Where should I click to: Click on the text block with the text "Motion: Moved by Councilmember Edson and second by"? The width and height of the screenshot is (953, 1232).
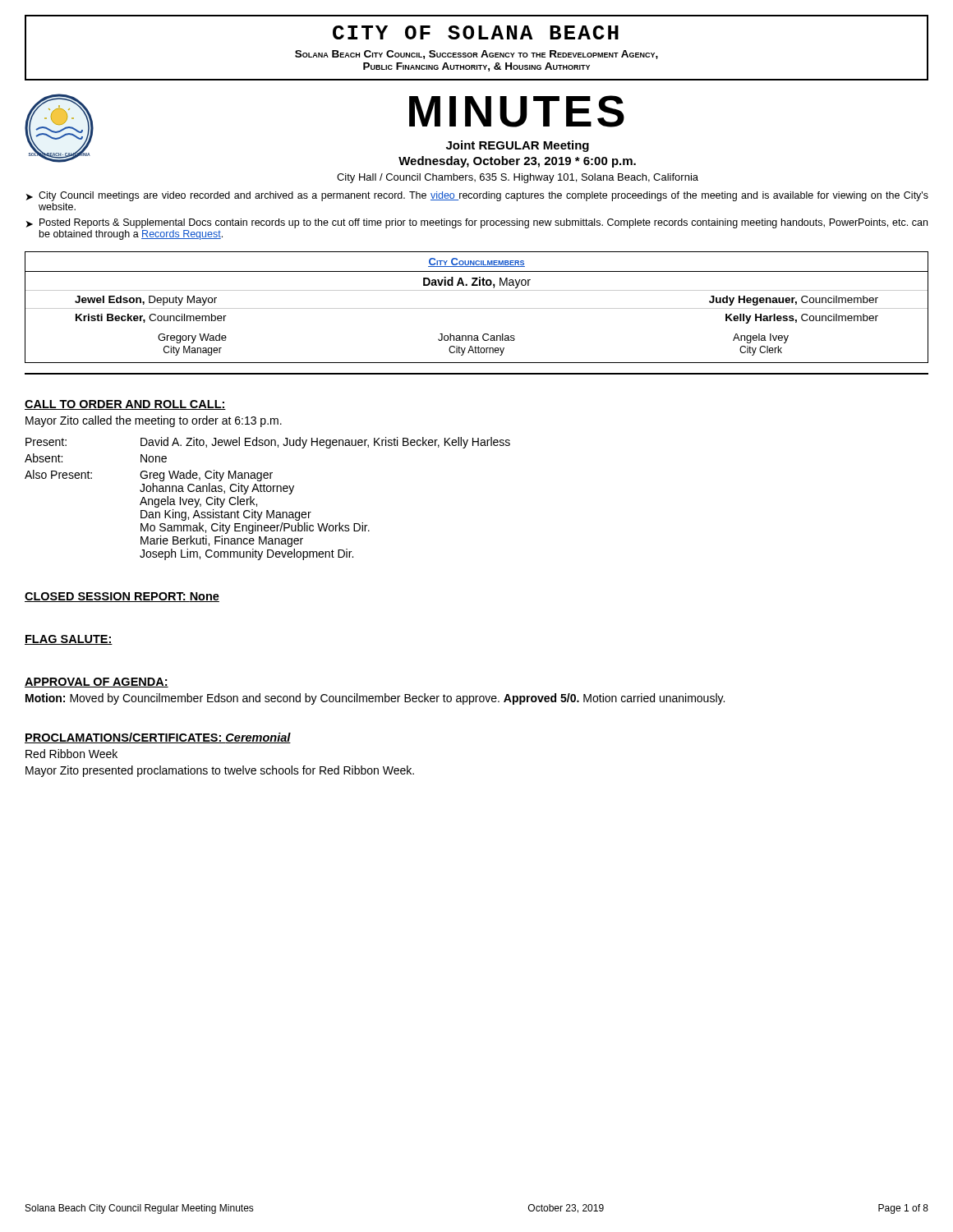point(476,698)
